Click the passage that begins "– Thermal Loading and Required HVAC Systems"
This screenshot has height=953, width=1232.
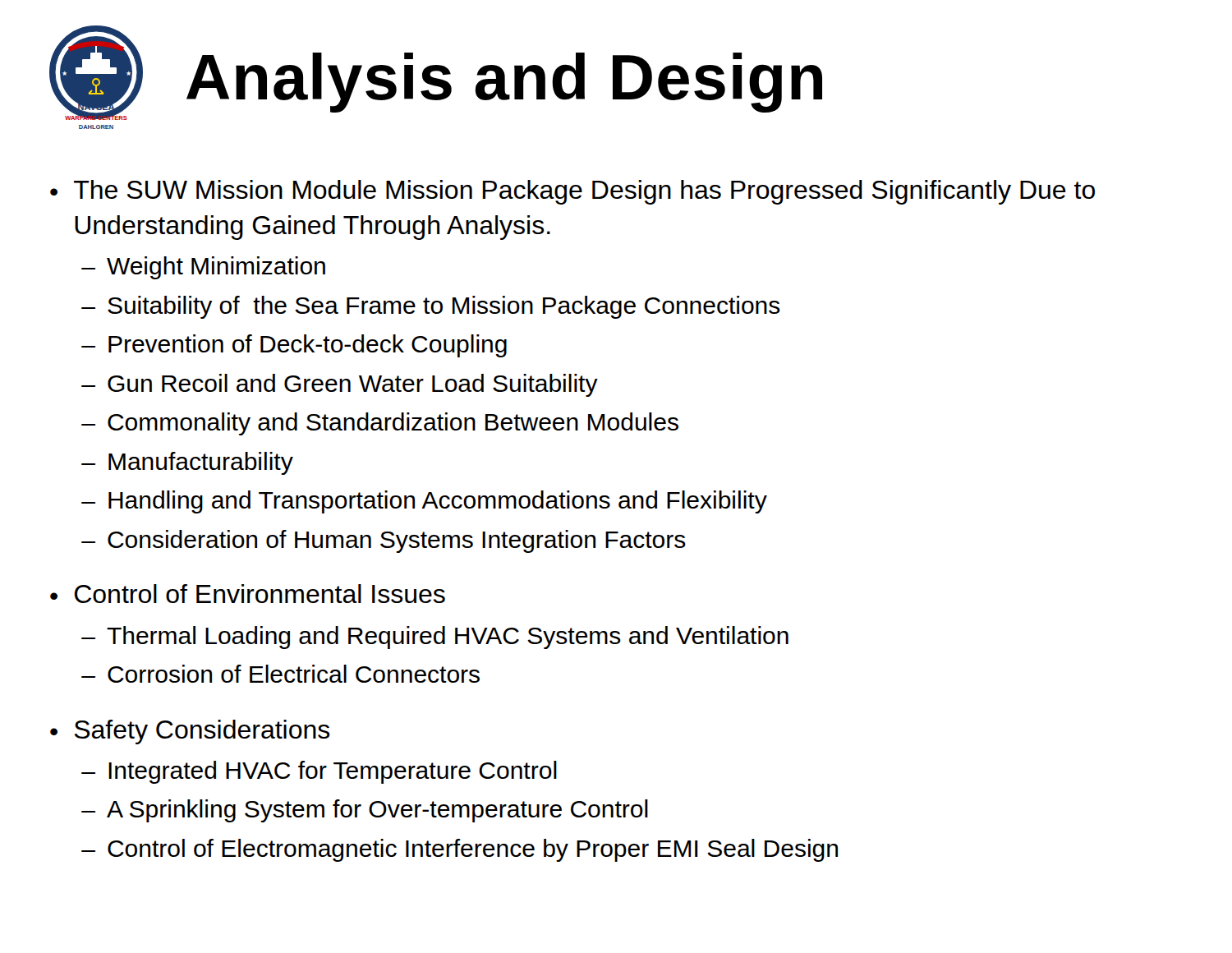click(632, 636)
